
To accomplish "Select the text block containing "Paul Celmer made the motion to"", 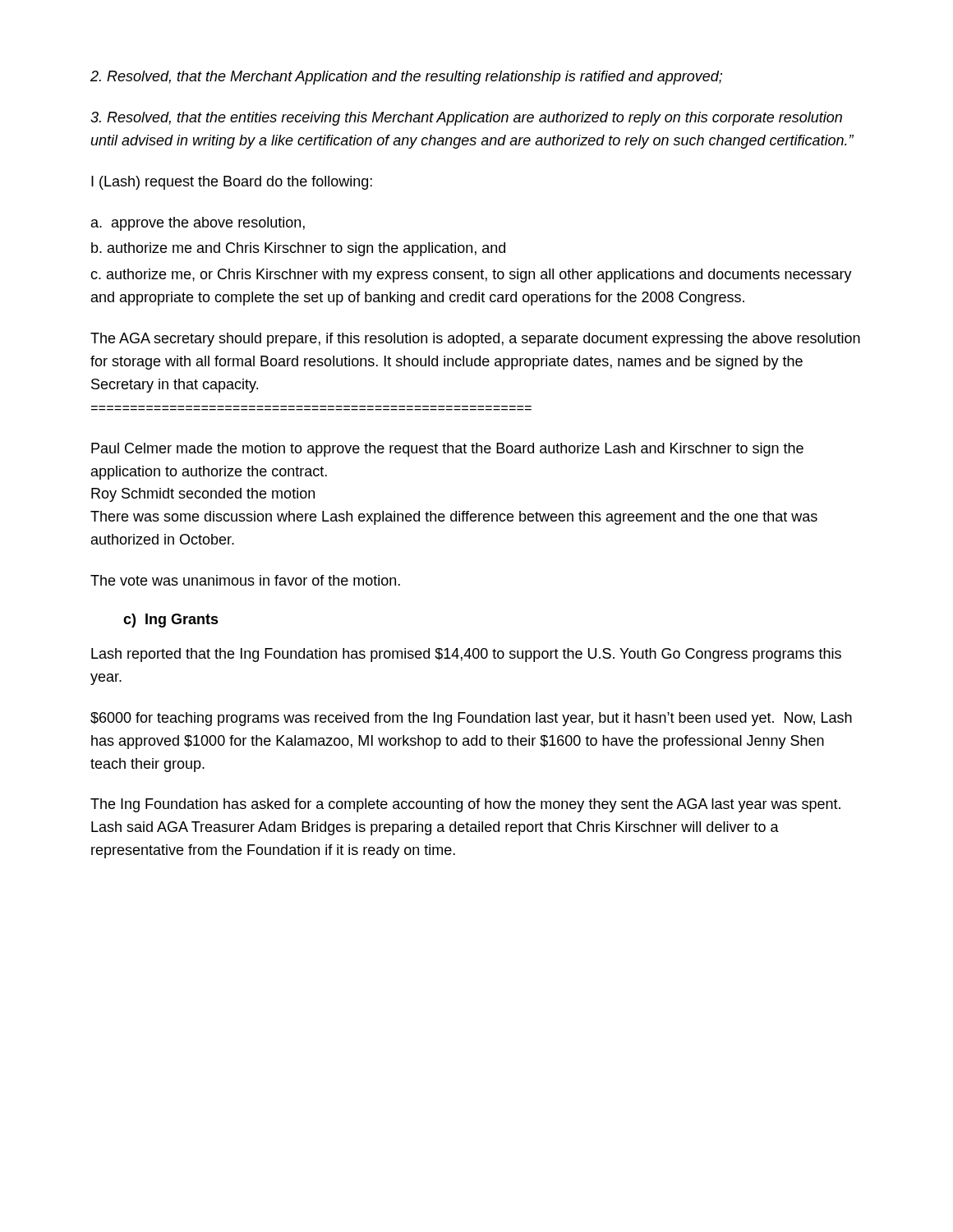I will (447, 450).
